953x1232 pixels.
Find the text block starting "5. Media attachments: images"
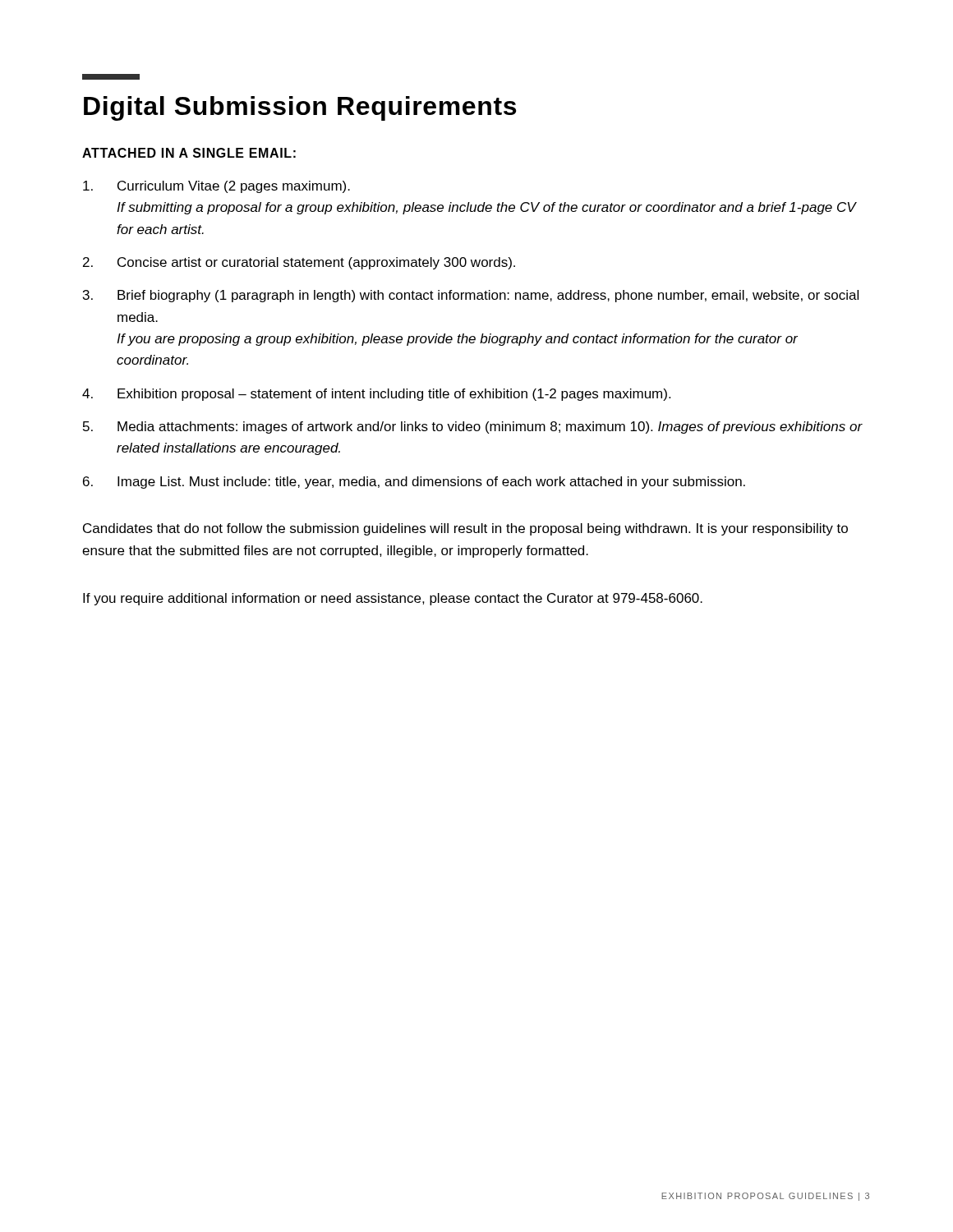click(x=476, y=438)
